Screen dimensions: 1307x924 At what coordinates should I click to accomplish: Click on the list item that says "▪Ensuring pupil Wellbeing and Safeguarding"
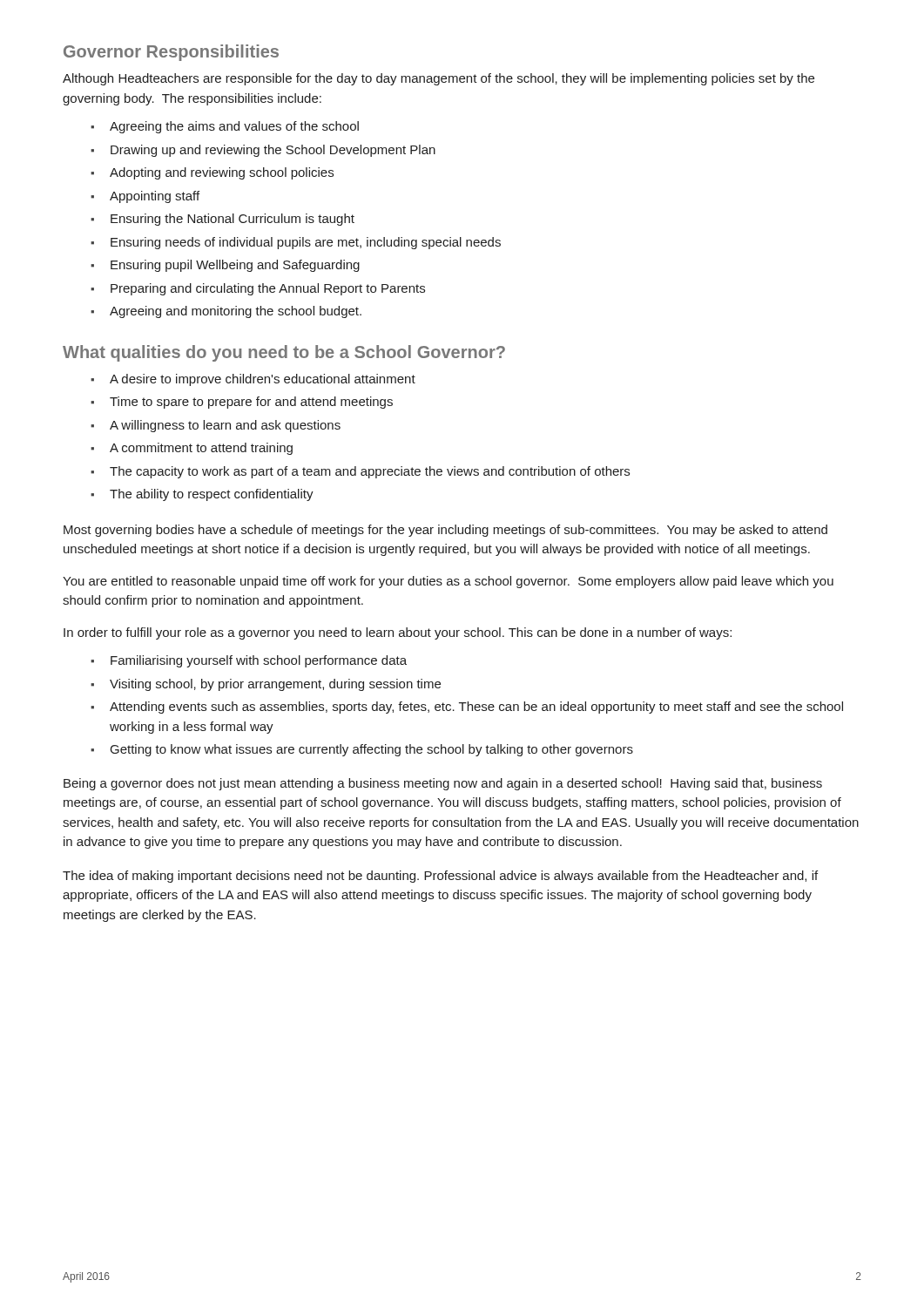225,266
